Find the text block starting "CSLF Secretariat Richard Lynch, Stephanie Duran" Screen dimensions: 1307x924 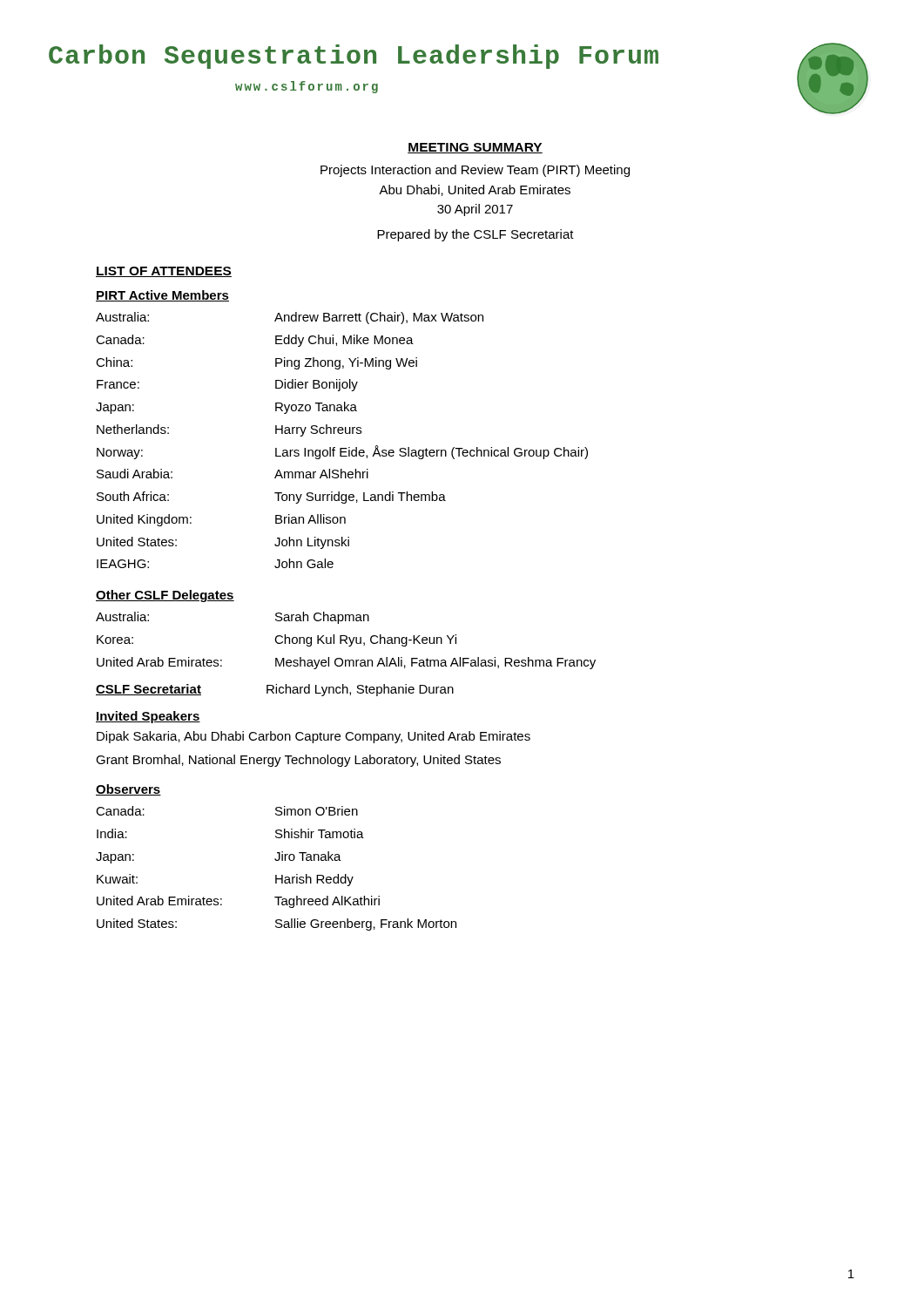pyautogui.click(x=275, y=689)
